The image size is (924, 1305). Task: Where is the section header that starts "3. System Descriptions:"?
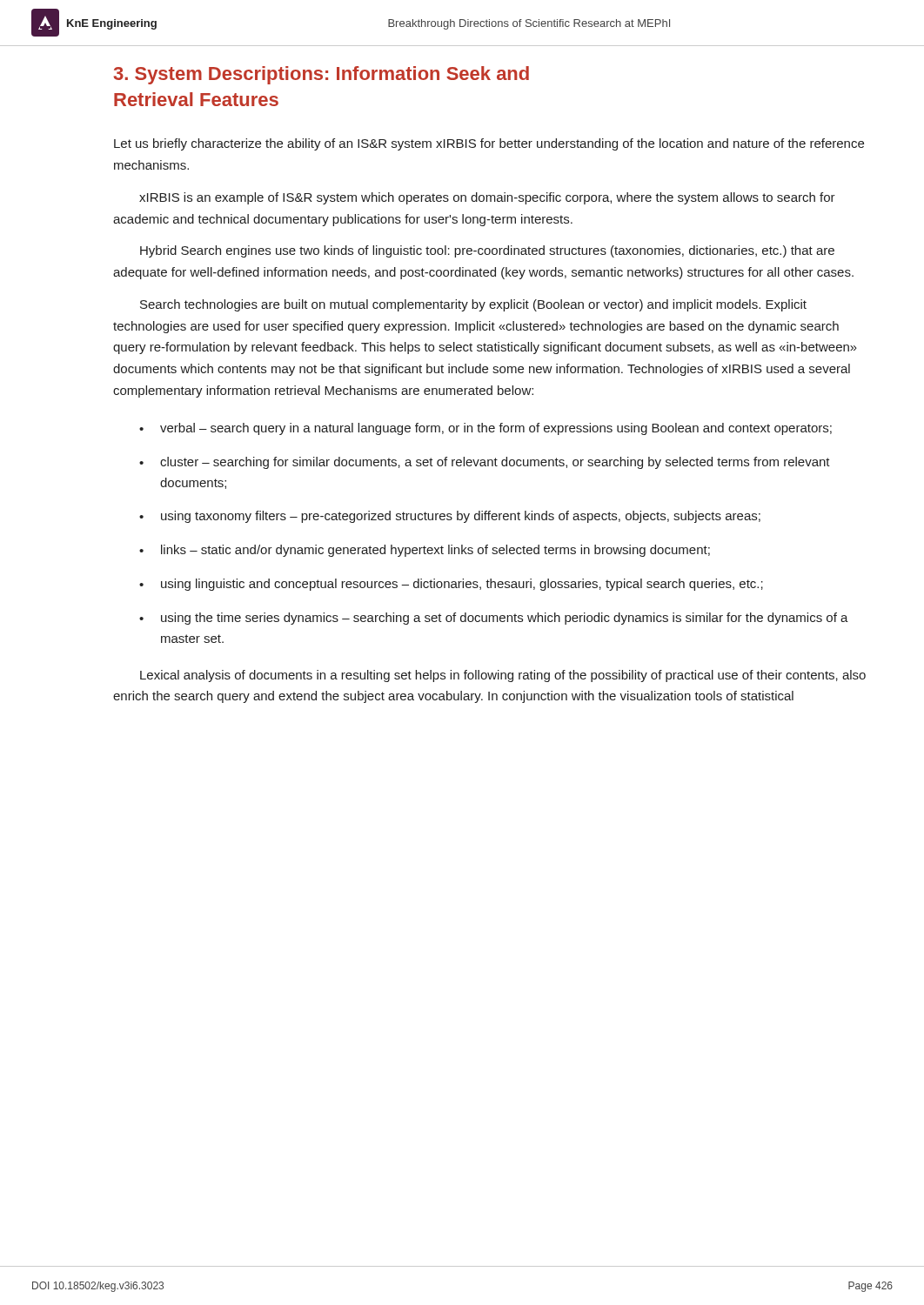click(x=492, y=87)
